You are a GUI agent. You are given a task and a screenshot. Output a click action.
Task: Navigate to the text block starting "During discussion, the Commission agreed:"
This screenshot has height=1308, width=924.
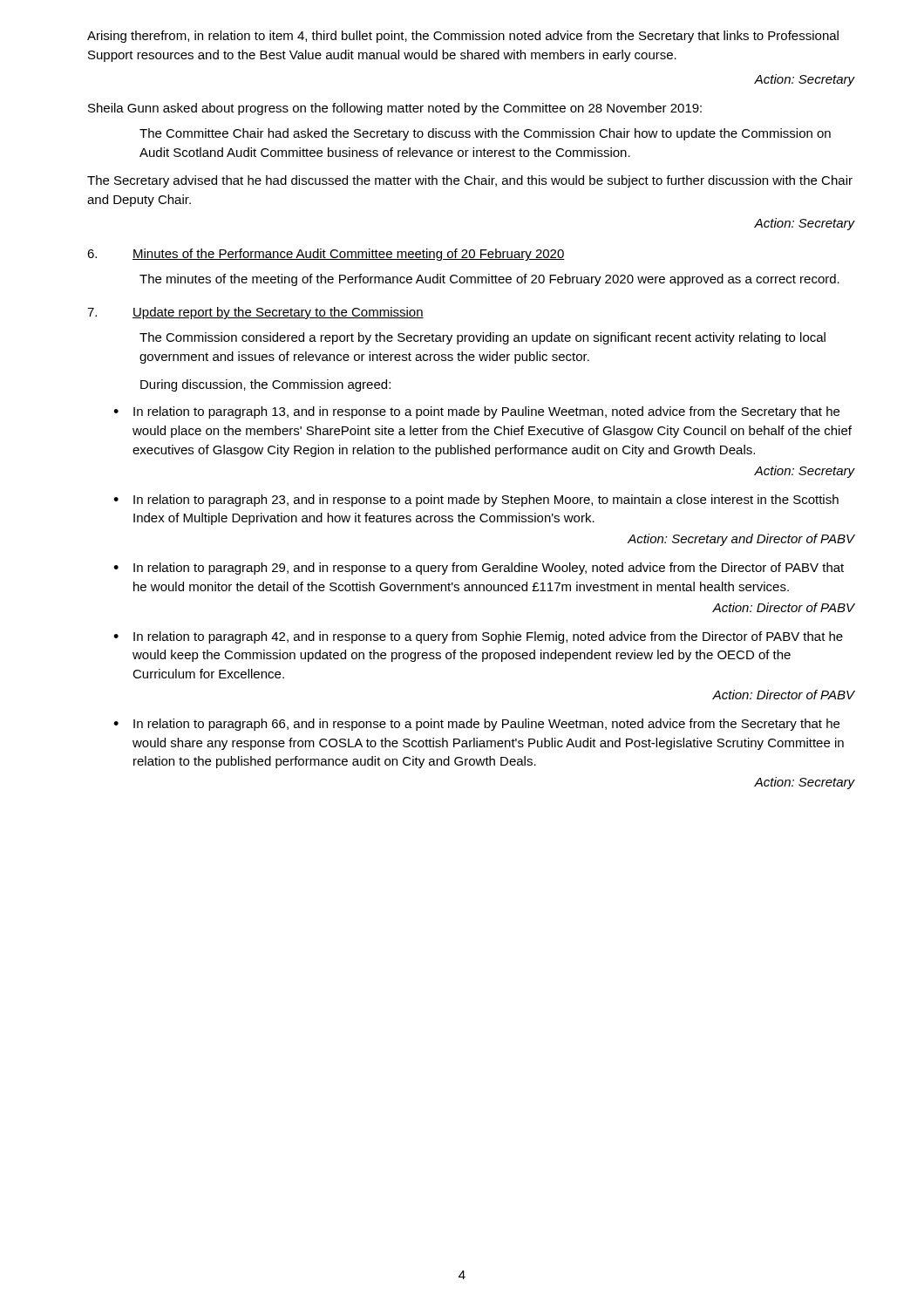pyautogui.click(x=265, y=385)
